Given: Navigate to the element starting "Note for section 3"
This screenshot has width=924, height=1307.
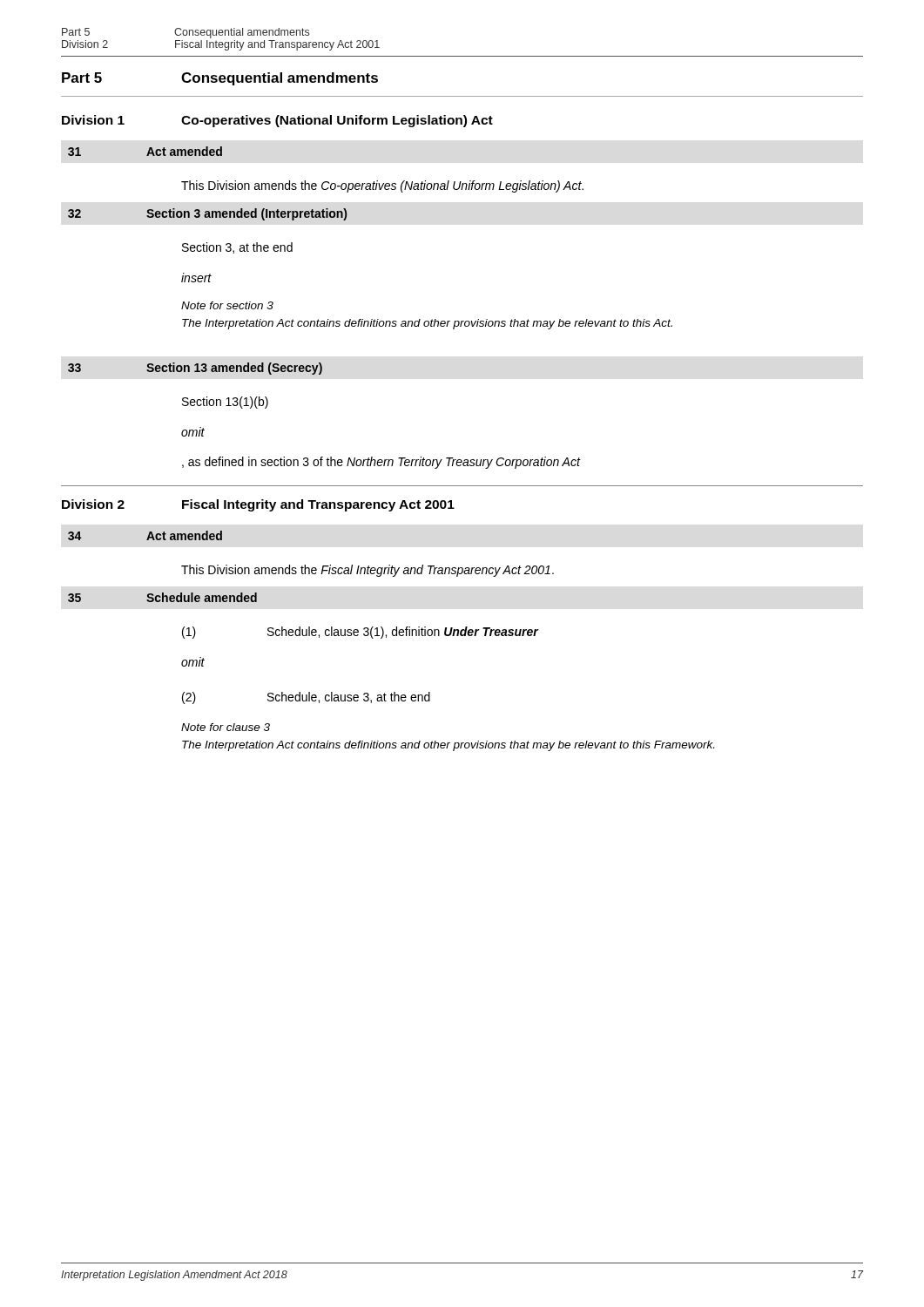Looking at the screenshot, I should pyautogui.click(x=227, y=305).
